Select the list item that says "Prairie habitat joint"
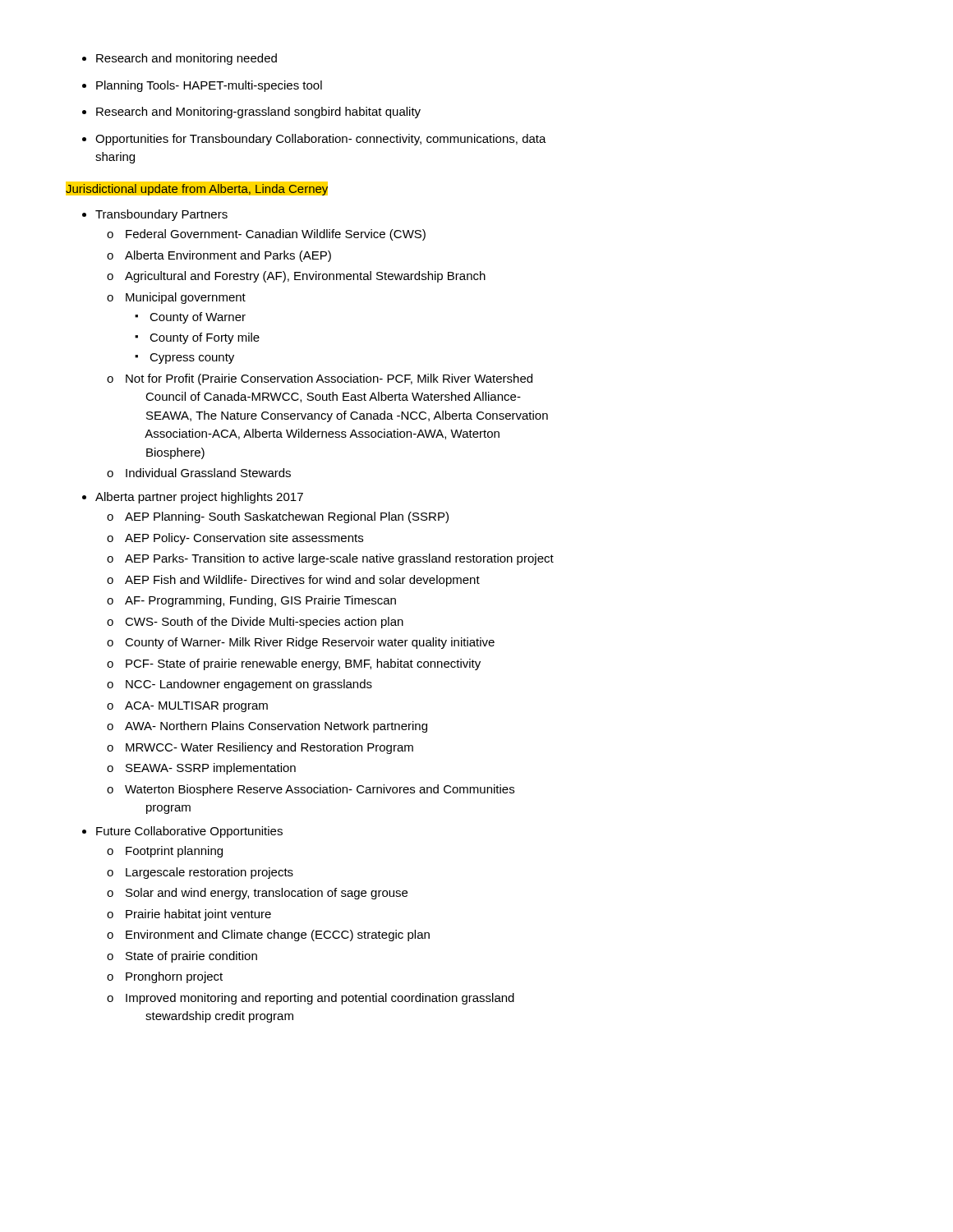Image resolution: width=953 pixels, height=1232 pixels. [198, 913]
